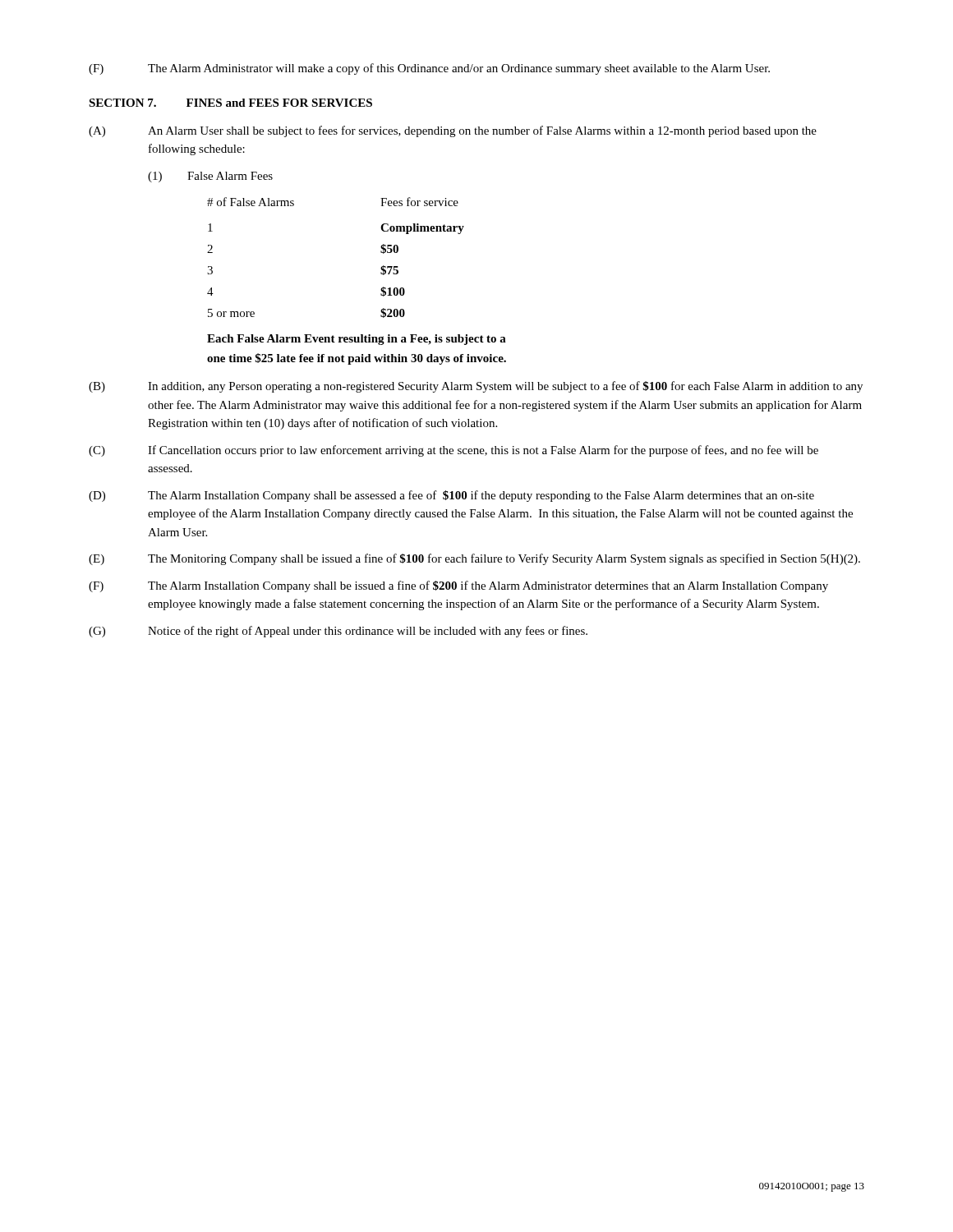Screen dimensions: 1232x953
Task: Find the list item containing "(1) False Alarm"
Action: [x=210, y=177]
